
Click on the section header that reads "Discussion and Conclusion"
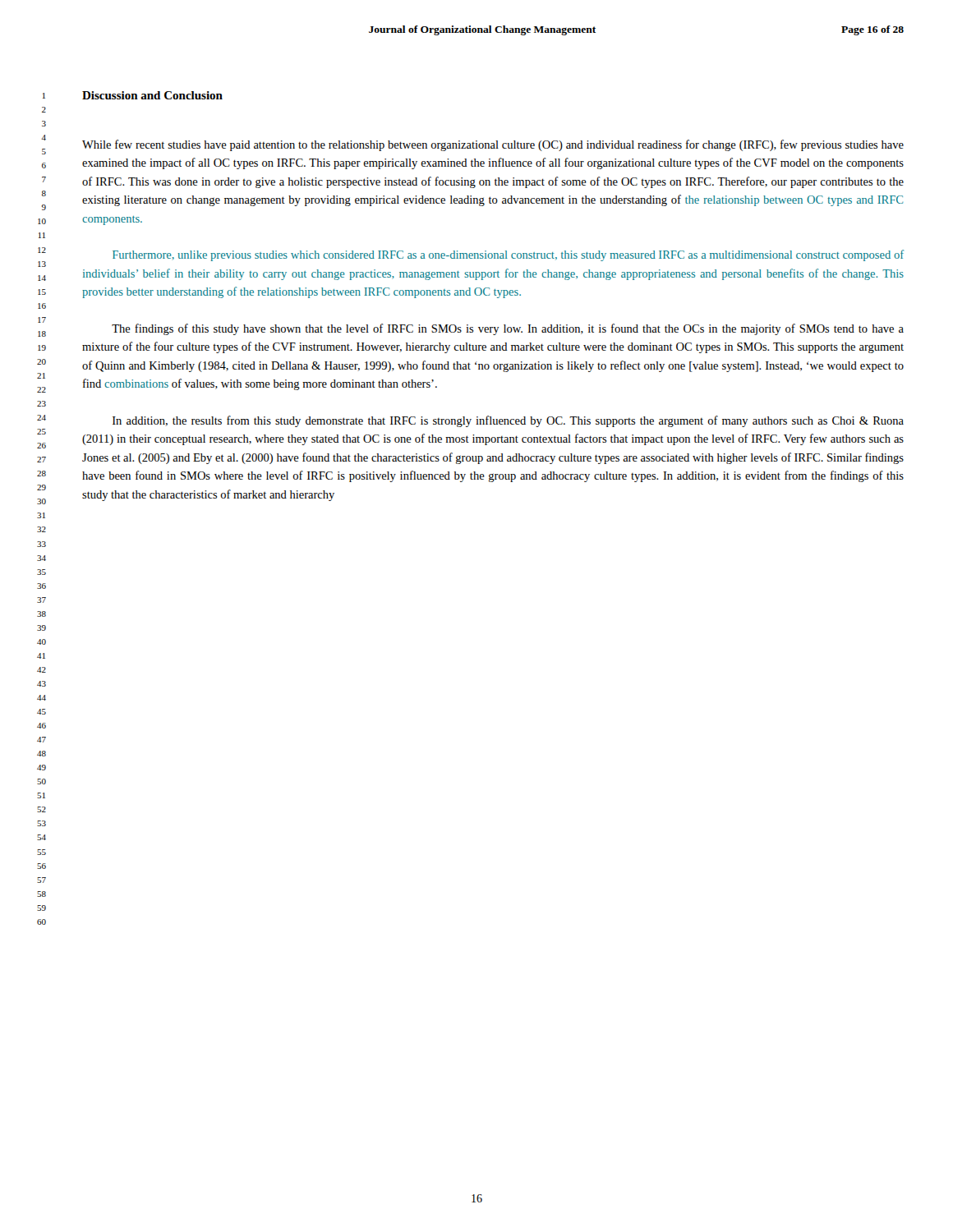point(152,95)
